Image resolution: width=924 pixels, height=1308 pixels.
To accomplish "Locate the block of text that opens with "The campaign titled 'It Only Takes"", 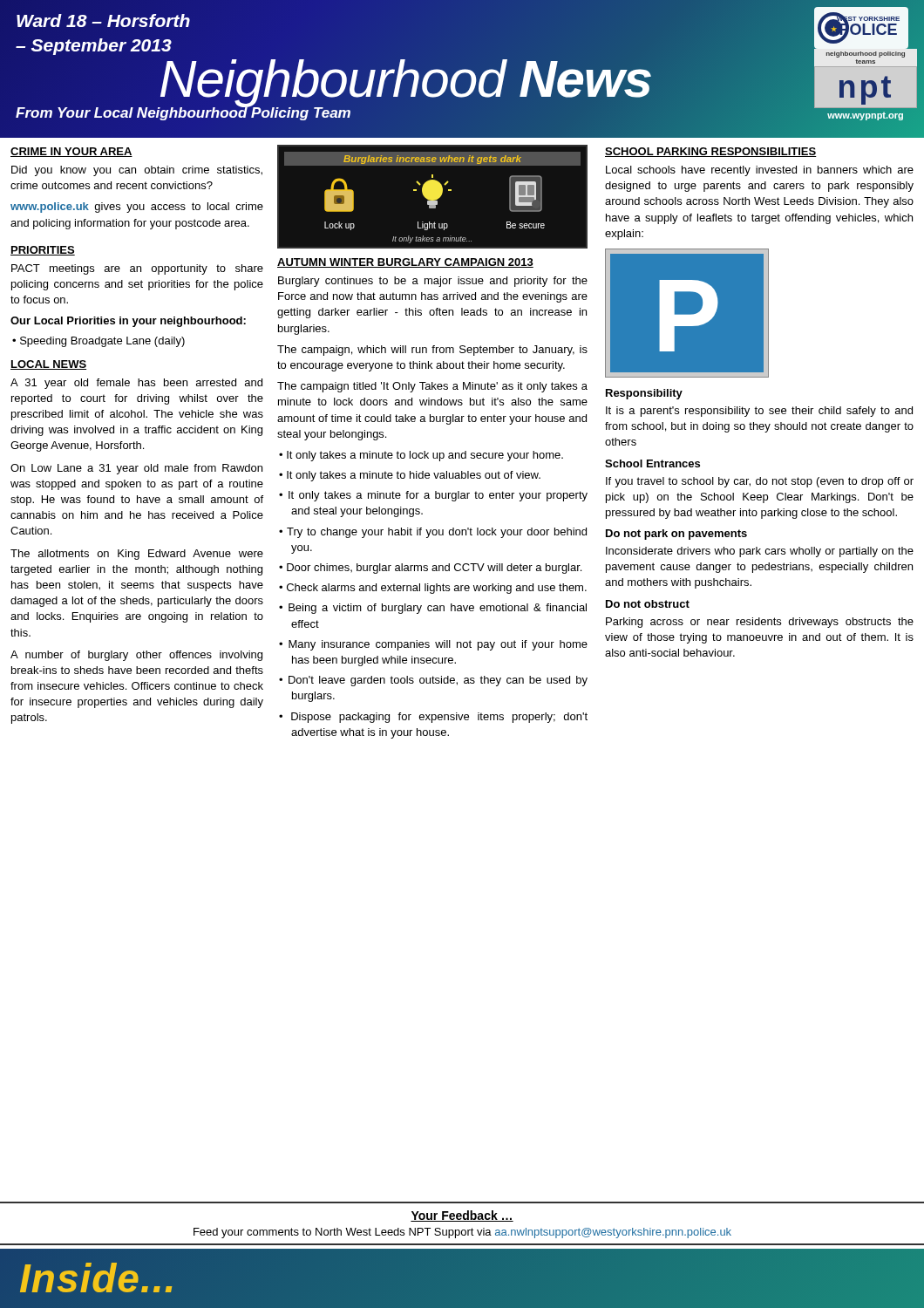I will 432,410.
